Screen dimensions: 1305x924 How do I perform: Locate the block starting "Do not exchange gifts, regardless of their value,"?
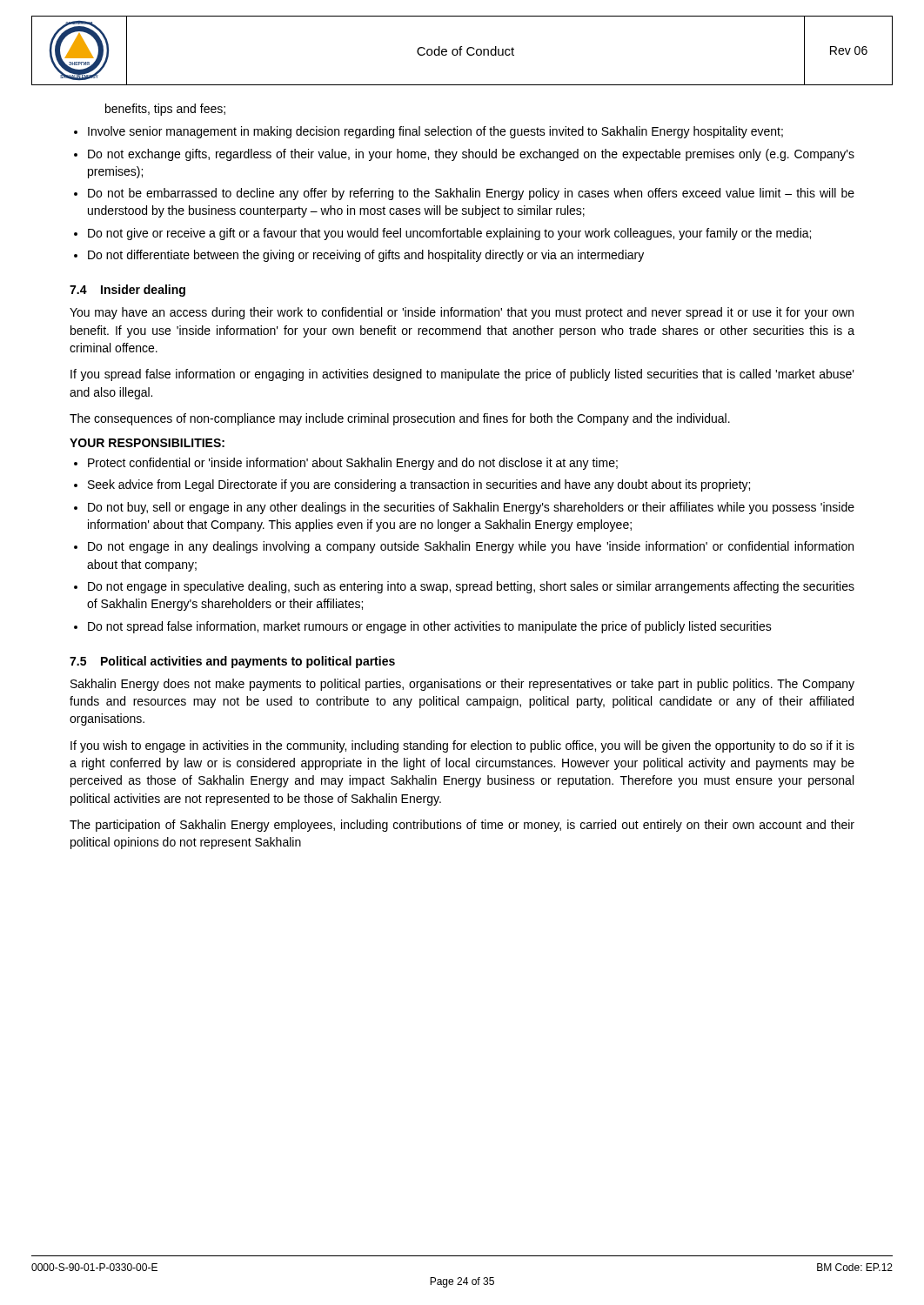point(471,162)
